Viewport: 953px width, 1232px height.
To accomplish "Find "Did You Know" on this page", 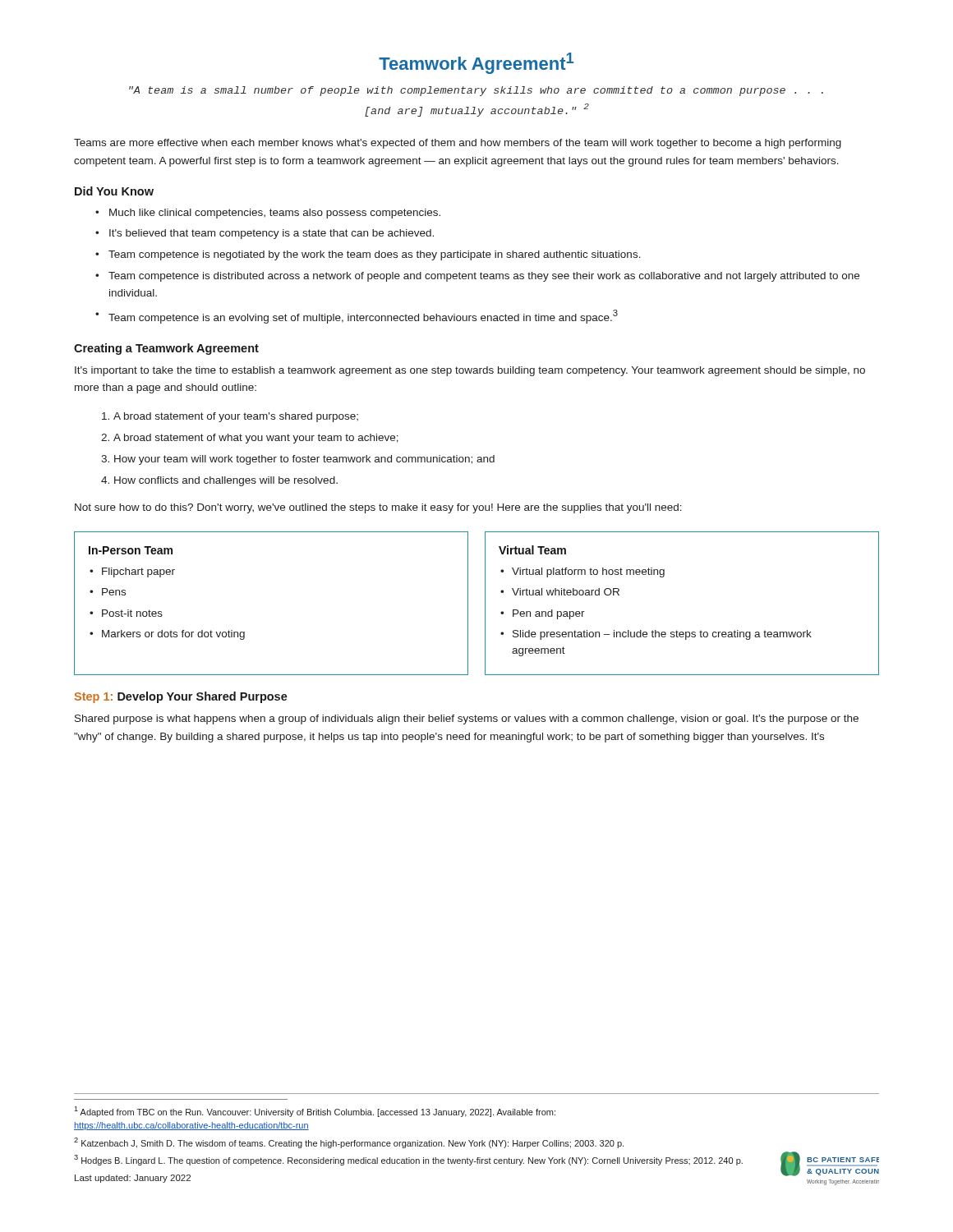I will pos(114,191).
